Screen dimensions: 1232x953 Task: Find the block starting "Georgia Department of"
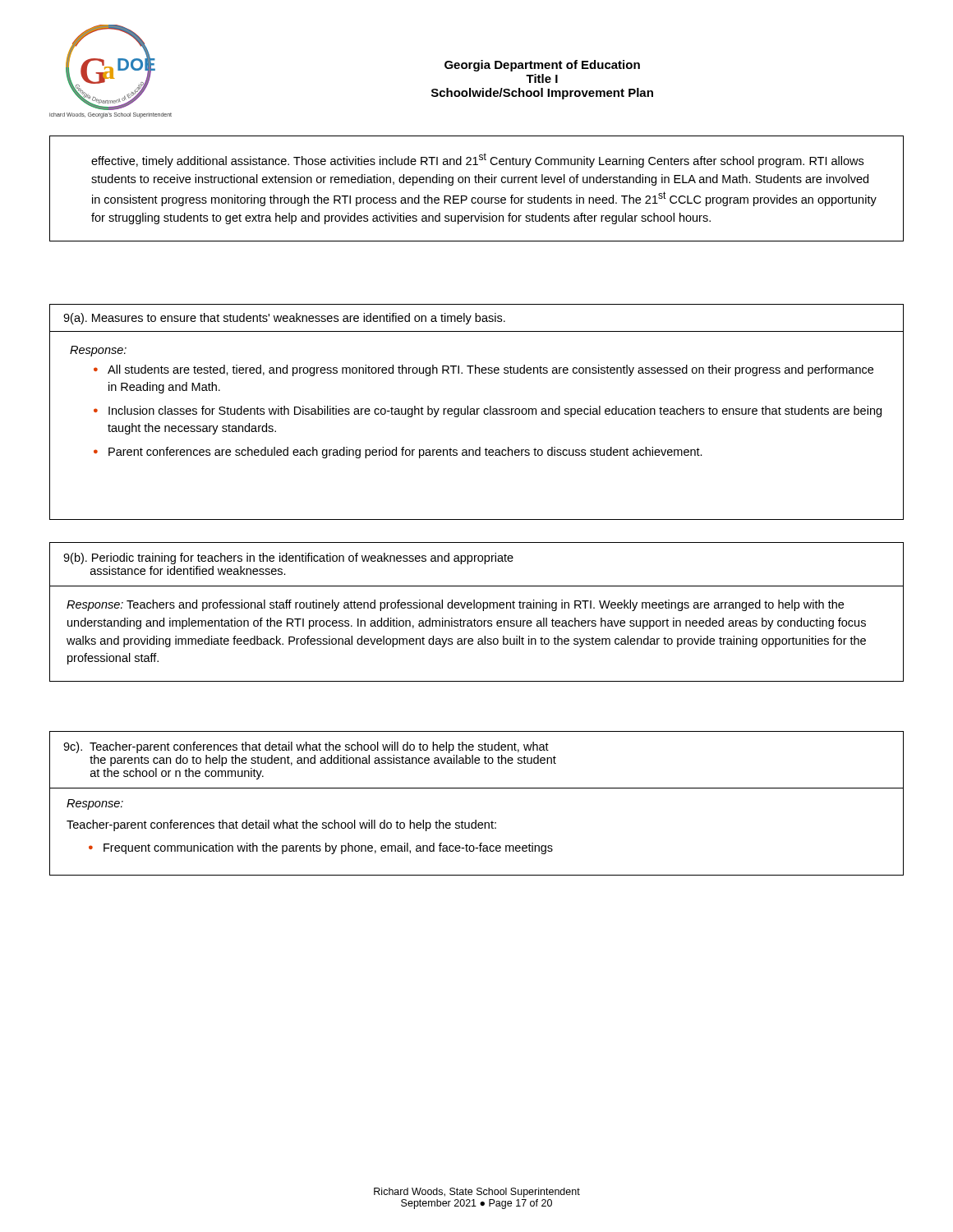(x=542, y=78)
